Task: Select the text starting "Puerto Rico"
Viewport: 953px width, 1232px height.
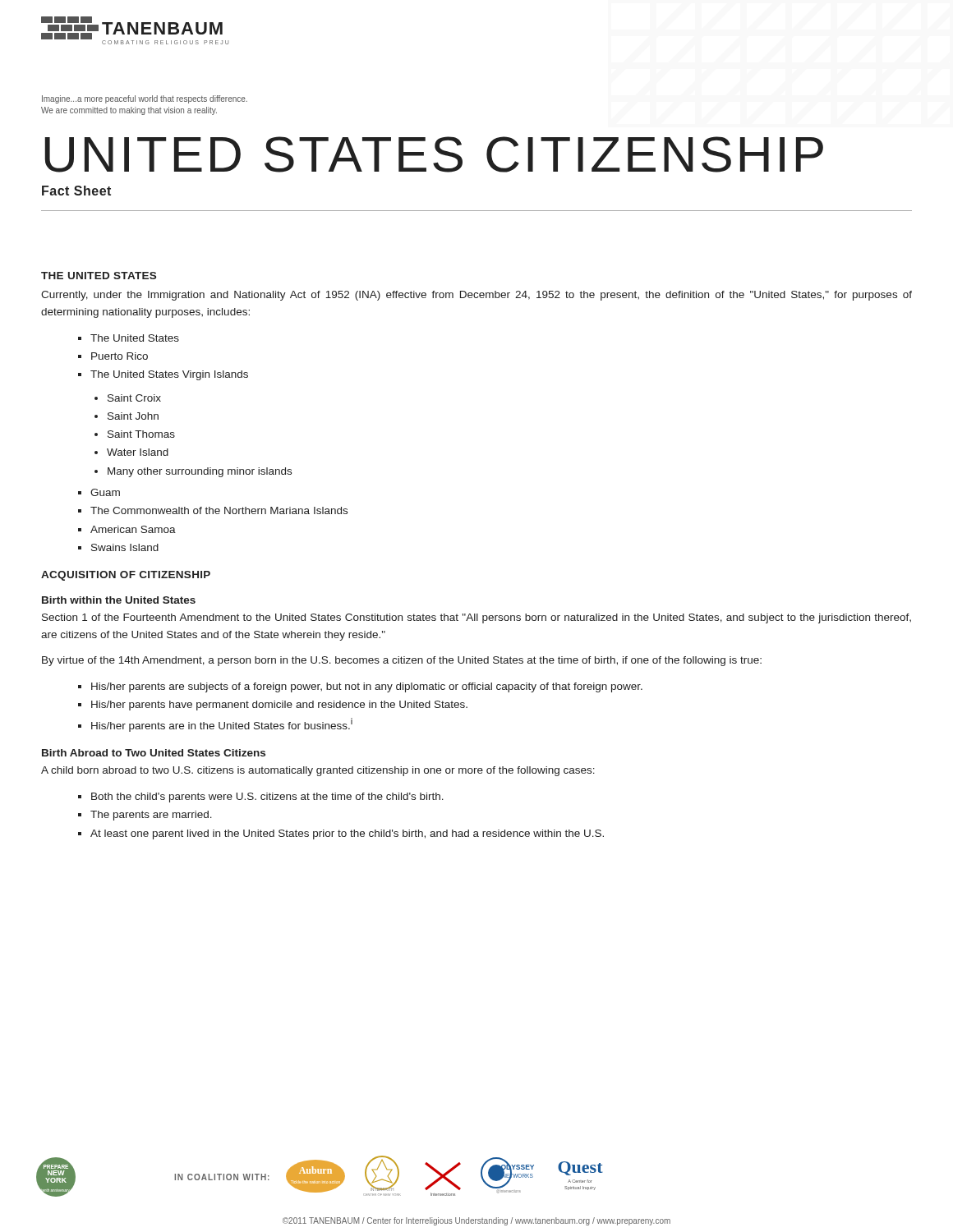Action: [120, 356]
